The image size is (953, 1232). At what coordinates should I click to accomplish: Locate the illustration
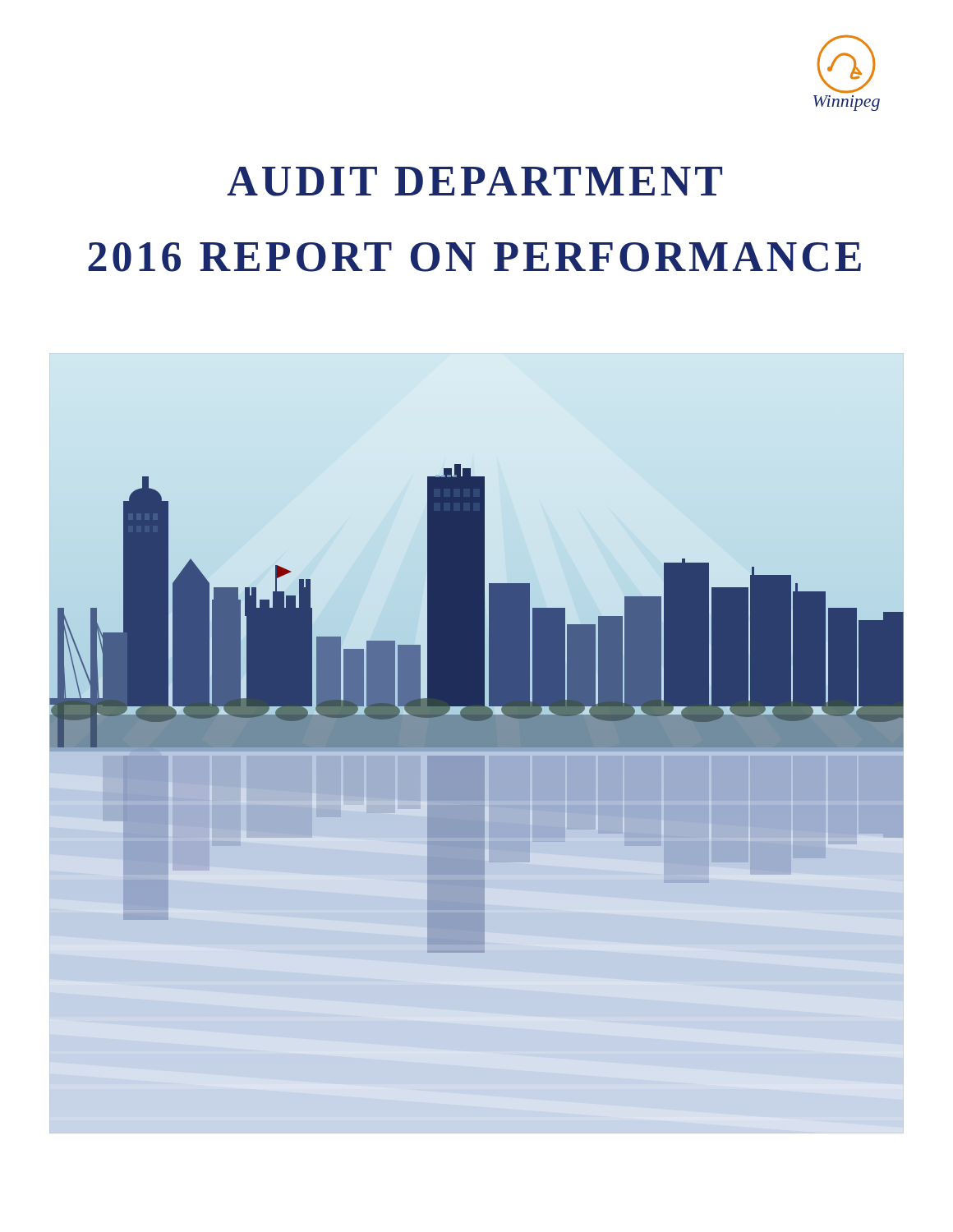tap(476, 743)
